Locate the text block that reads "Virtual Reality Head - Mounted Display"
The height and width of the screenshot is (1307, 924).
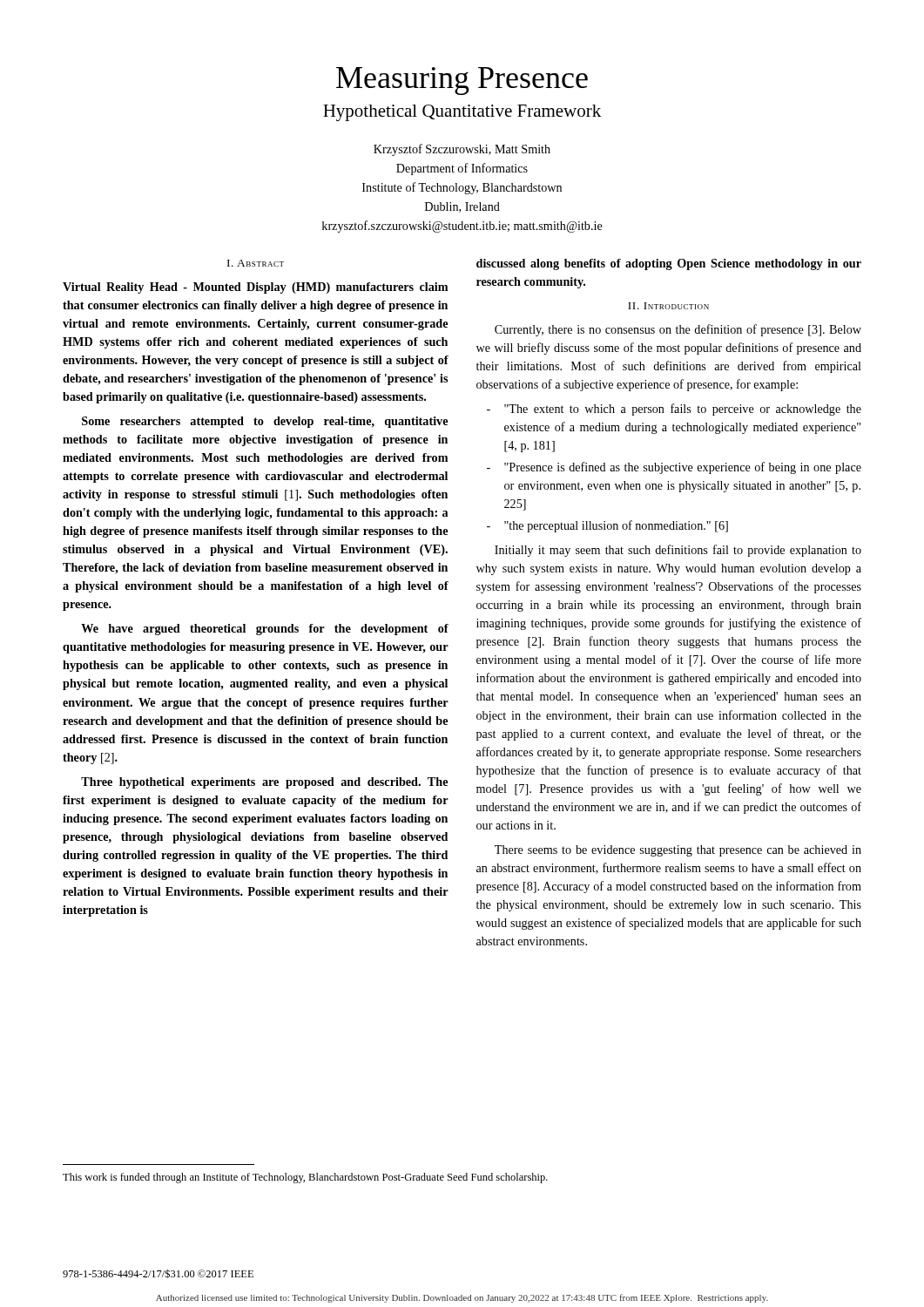[x=255, y=599]
